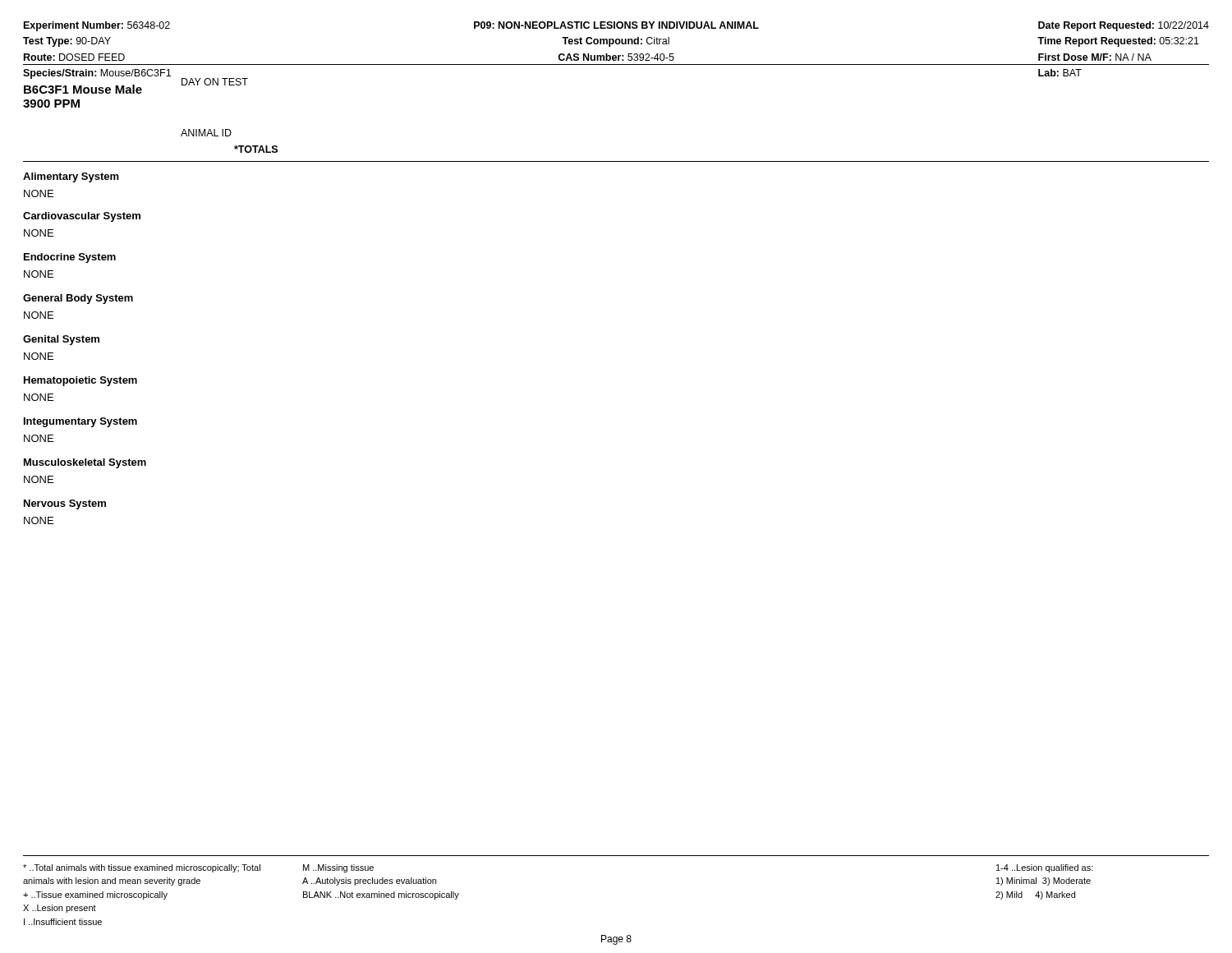Find the section header containing "Cardiovascular System"
1232x953 pixels.
[82, 216]
